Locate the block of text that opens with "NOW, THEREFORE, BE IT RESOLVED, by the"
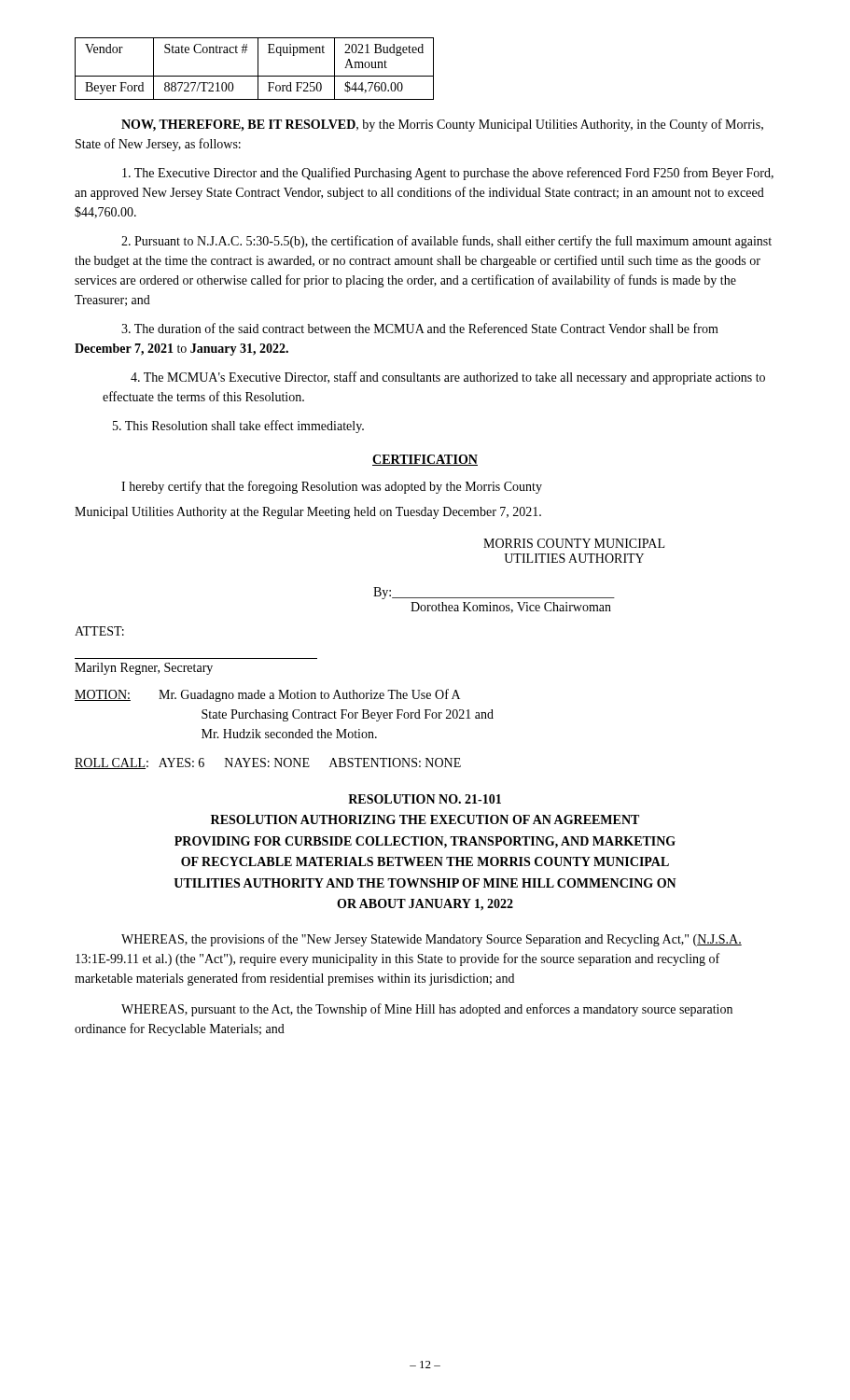 pos(419,134)
